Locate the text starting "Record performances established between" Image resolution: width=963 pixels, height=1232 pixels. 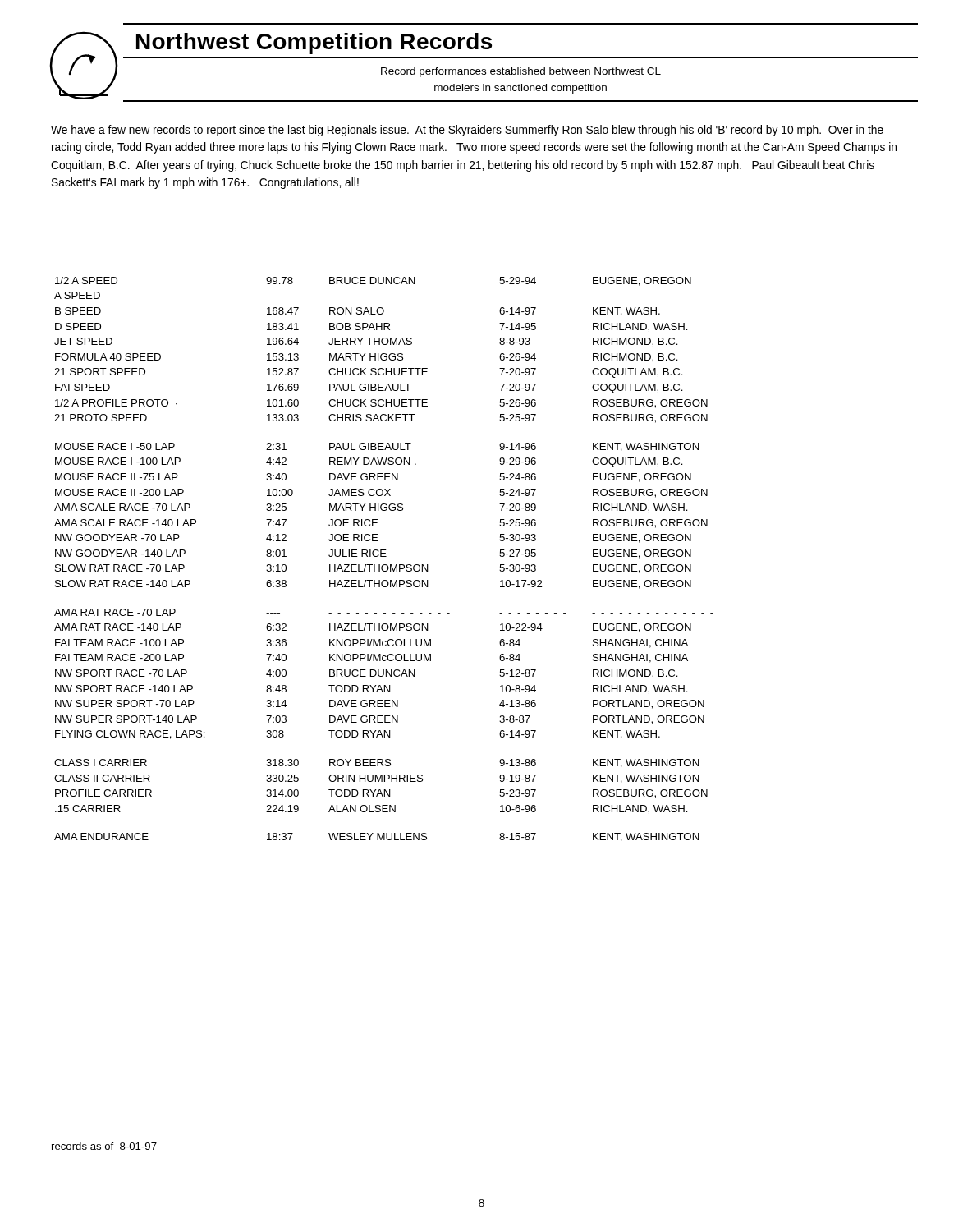click(x=521, y=79)
